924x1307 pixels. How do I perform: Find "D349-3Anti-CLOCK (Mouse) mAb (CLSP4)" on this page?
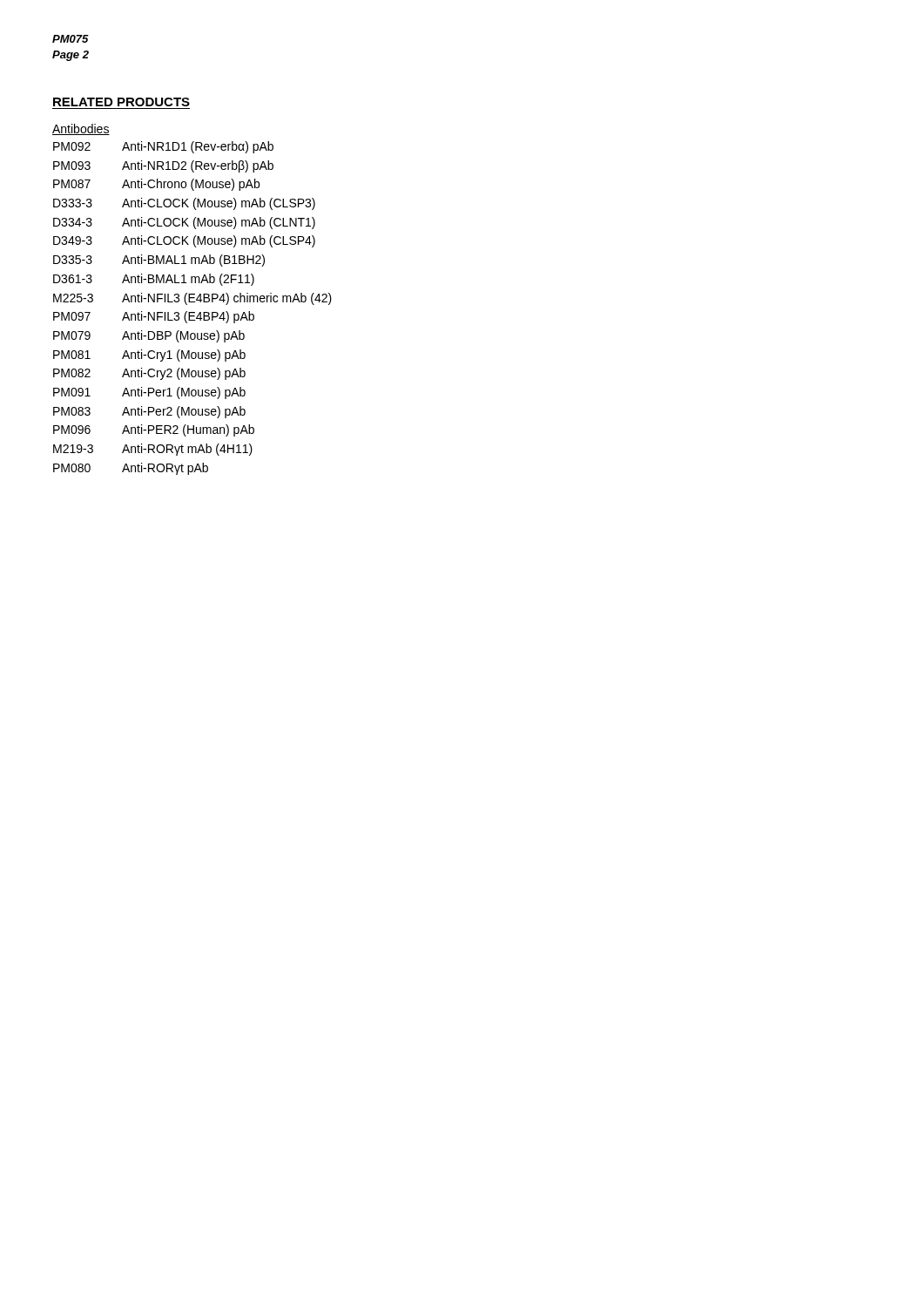click(x=184, y=242)
